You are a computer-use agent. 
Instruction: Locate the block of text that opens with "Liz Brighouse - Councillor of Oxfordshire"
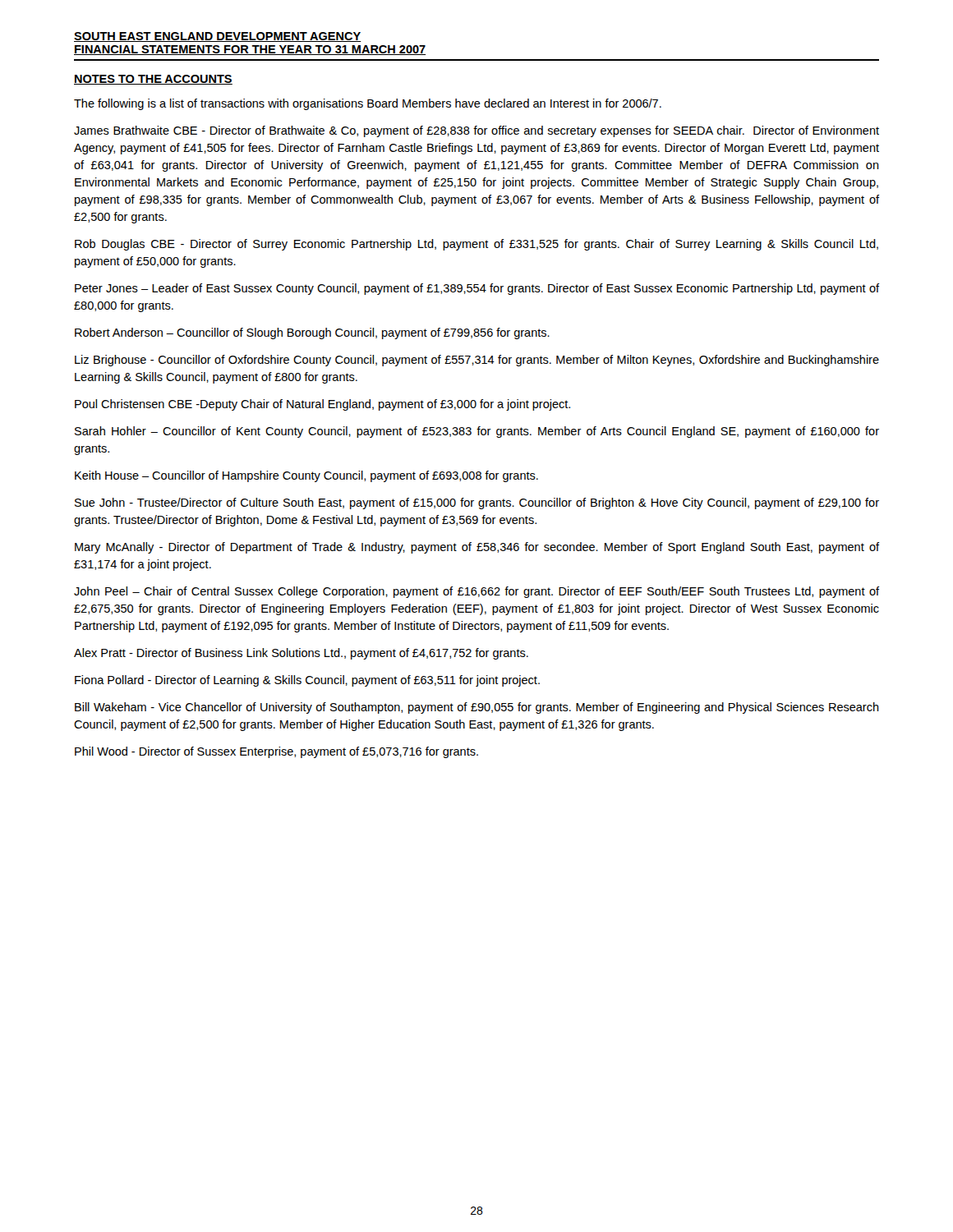click(x=476, y=369)
